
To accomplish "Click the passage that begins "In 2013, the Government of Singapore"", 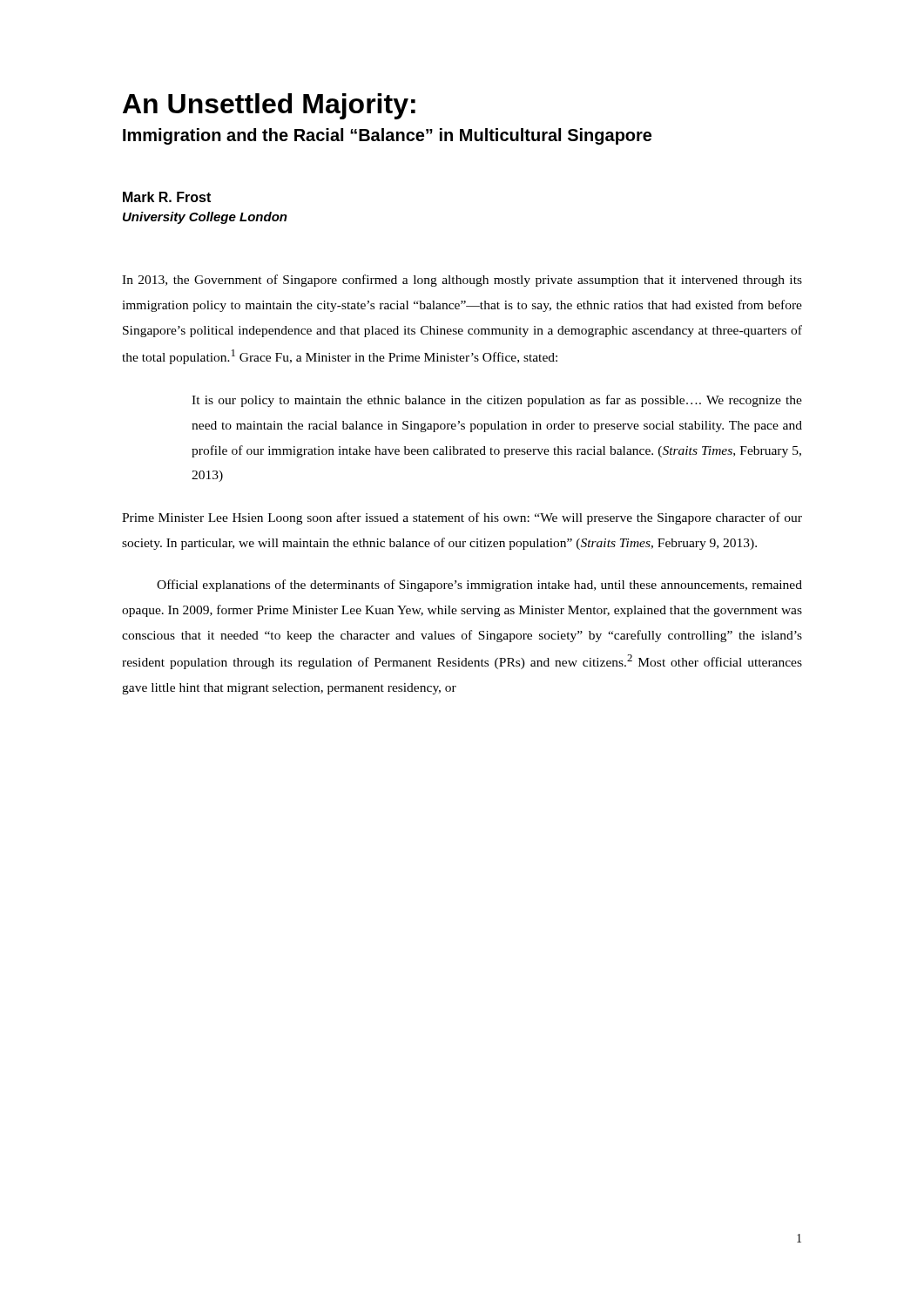I will tap(462, 318).
